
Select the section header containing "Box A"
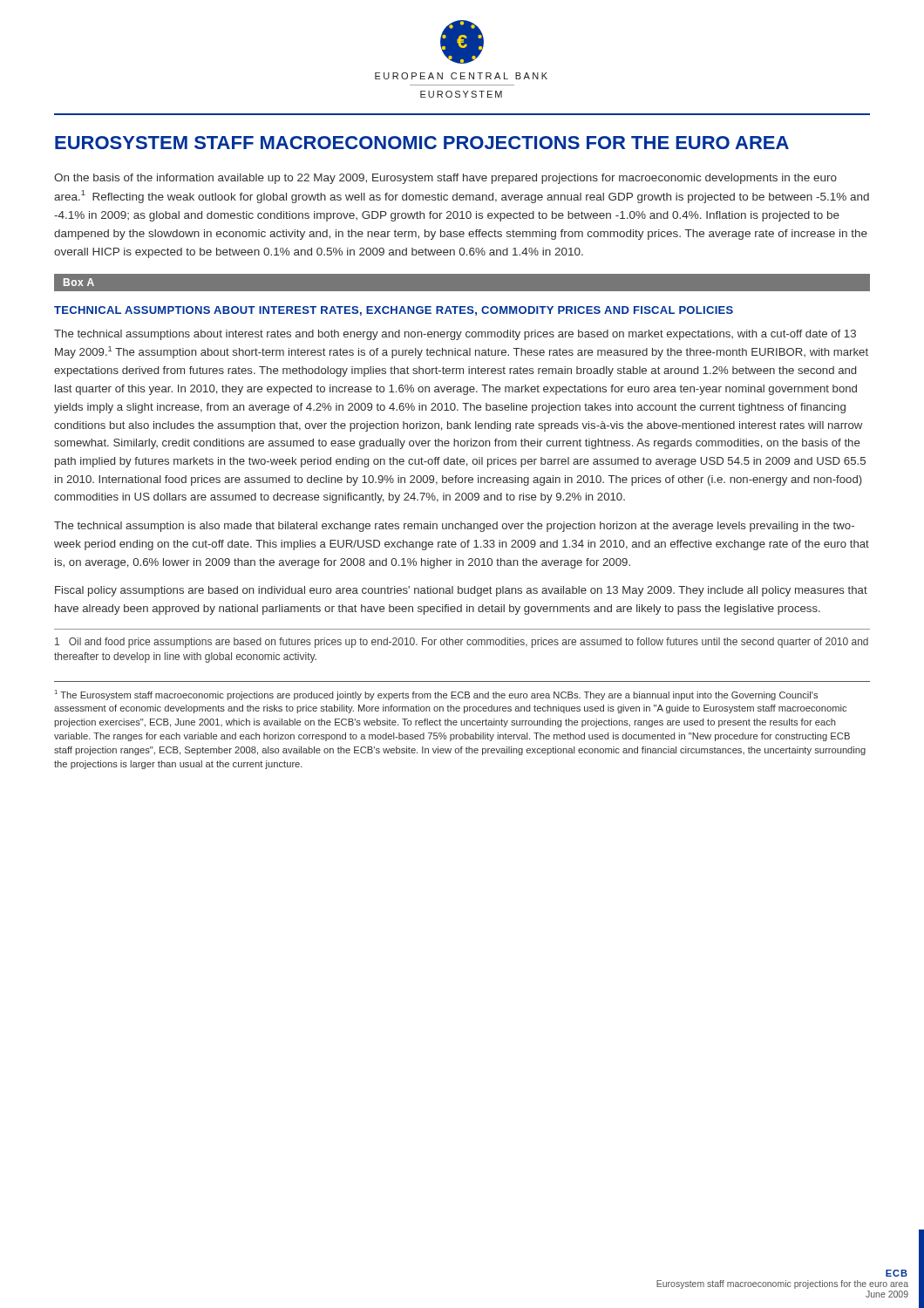click(x=462, y=282)
